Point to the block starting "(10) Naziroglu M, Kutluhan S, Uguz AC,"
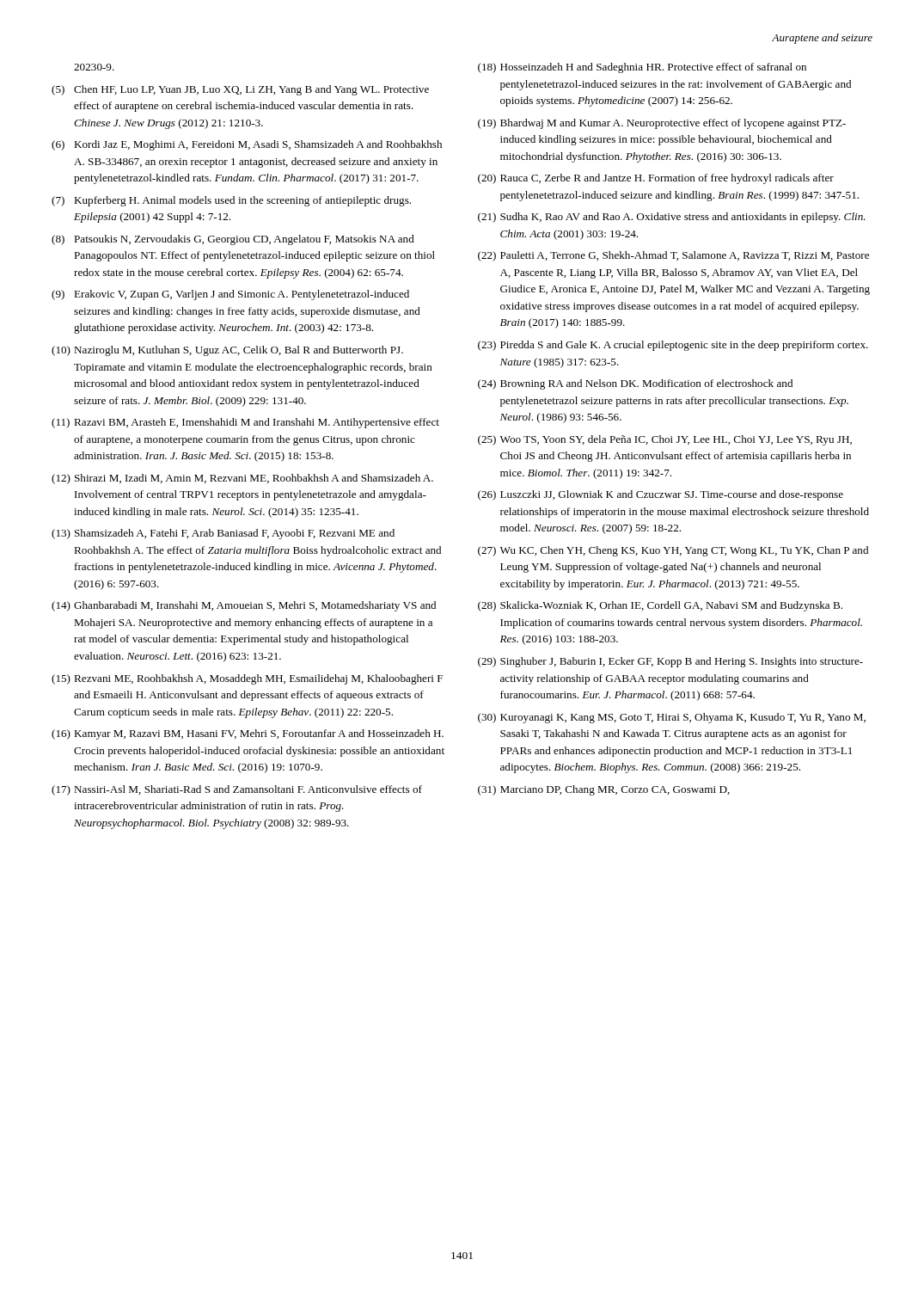This screenshot has height=1290, width=924. (x=249, y=375)
